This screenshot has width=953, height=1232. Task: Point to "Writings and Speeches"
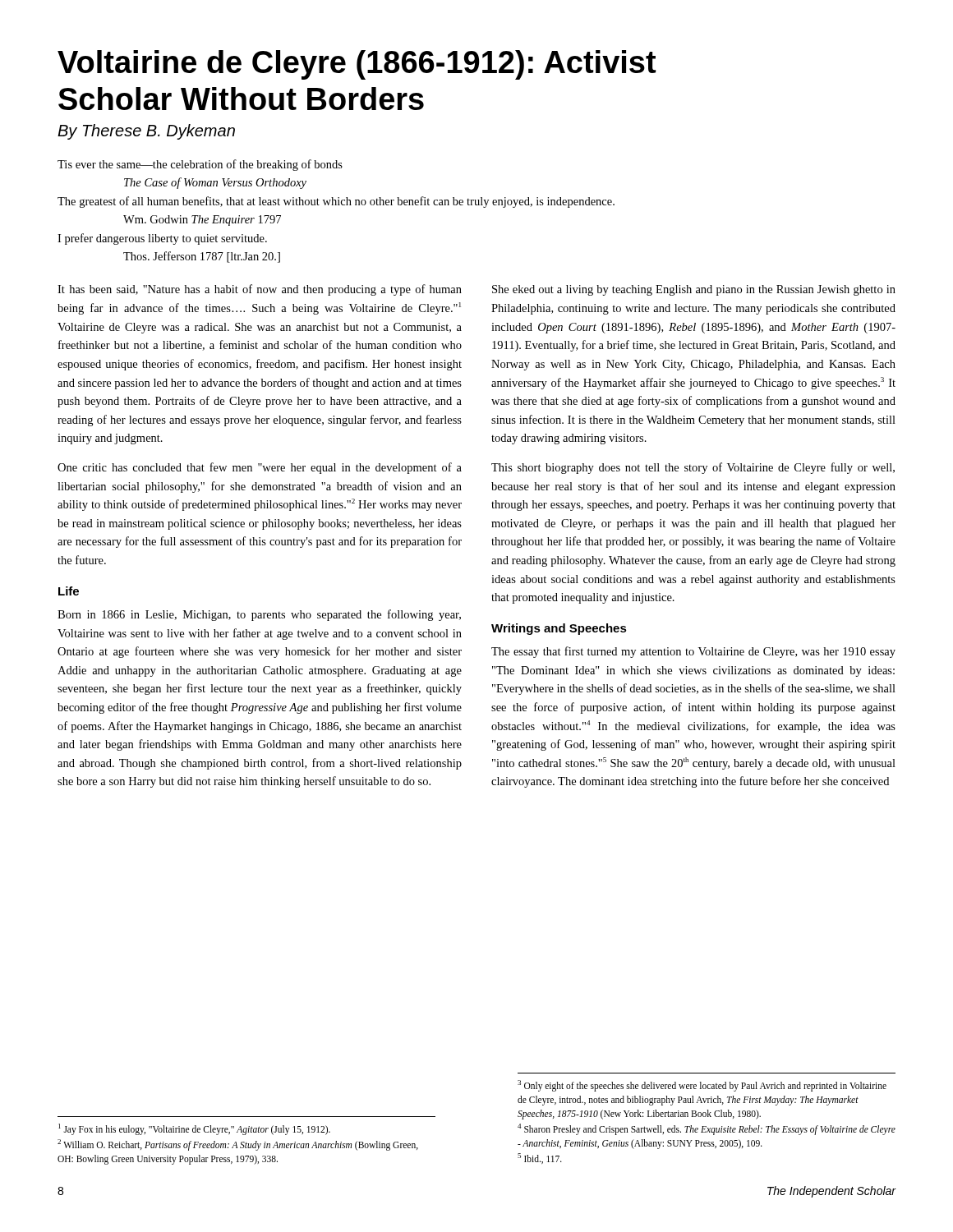[559, 628]
